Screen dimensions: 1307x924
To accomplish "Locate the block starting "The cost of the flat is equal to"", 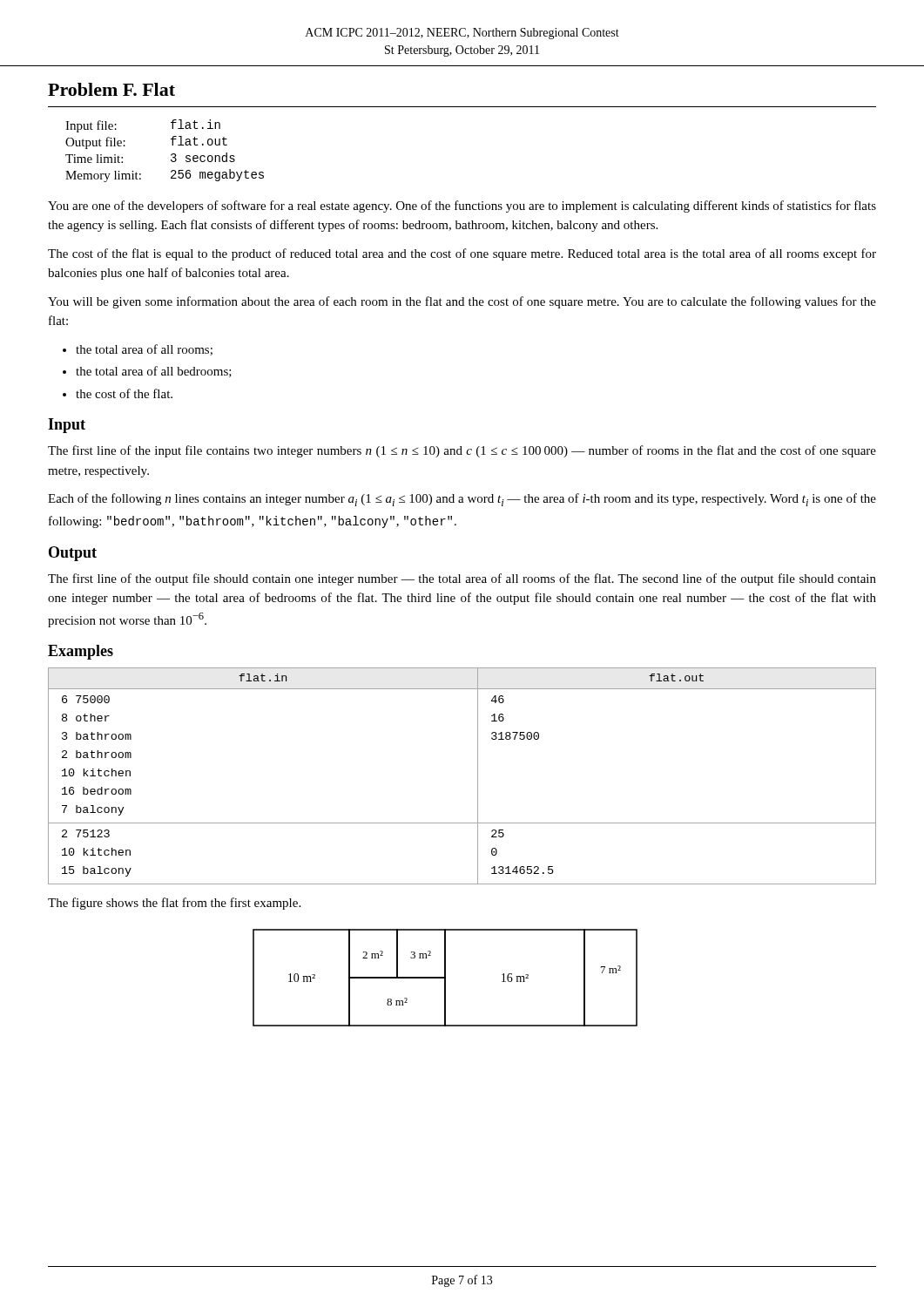I will [x=462, y=263].
